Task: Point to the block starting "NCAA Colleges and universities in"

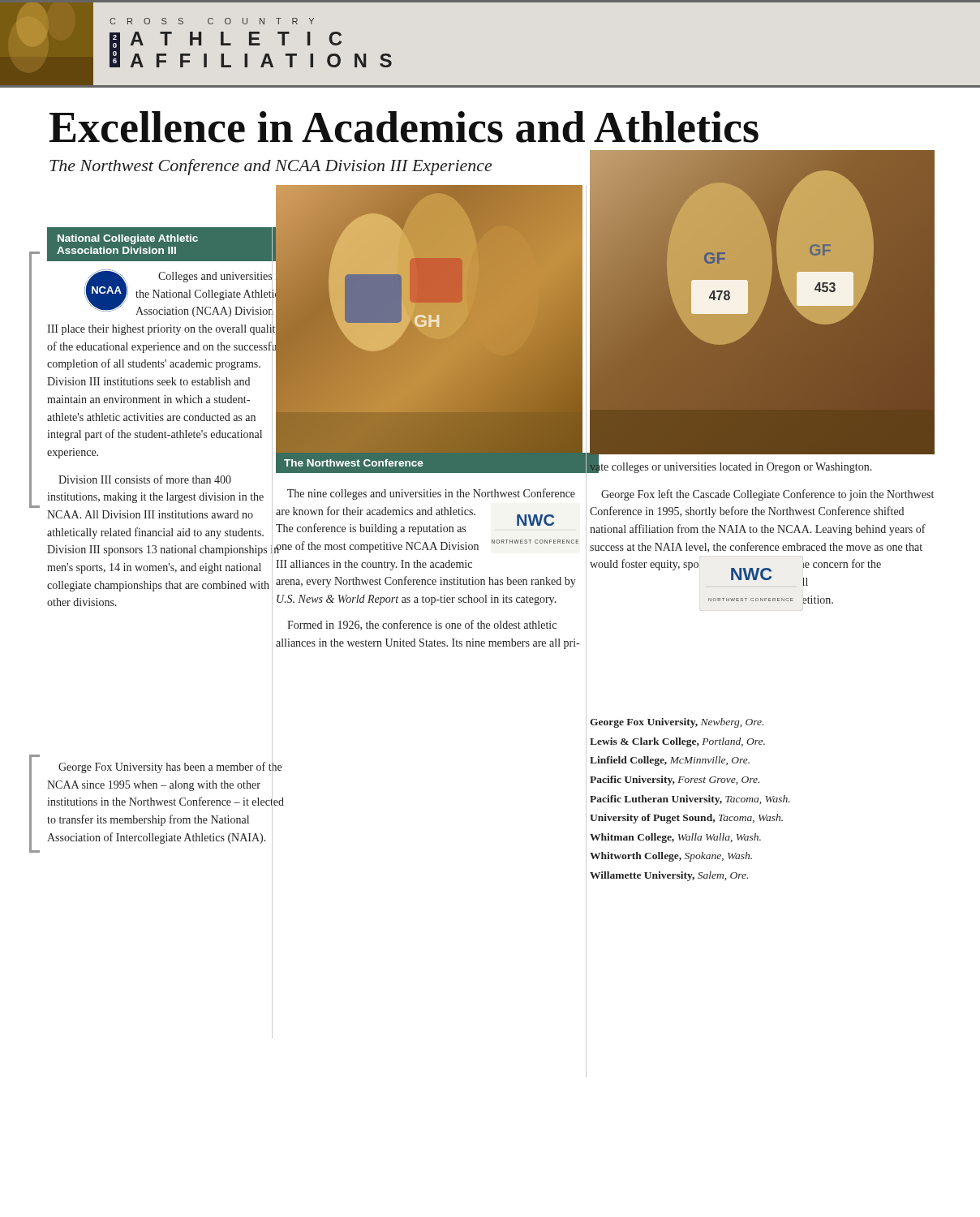Action: [166, 440]
